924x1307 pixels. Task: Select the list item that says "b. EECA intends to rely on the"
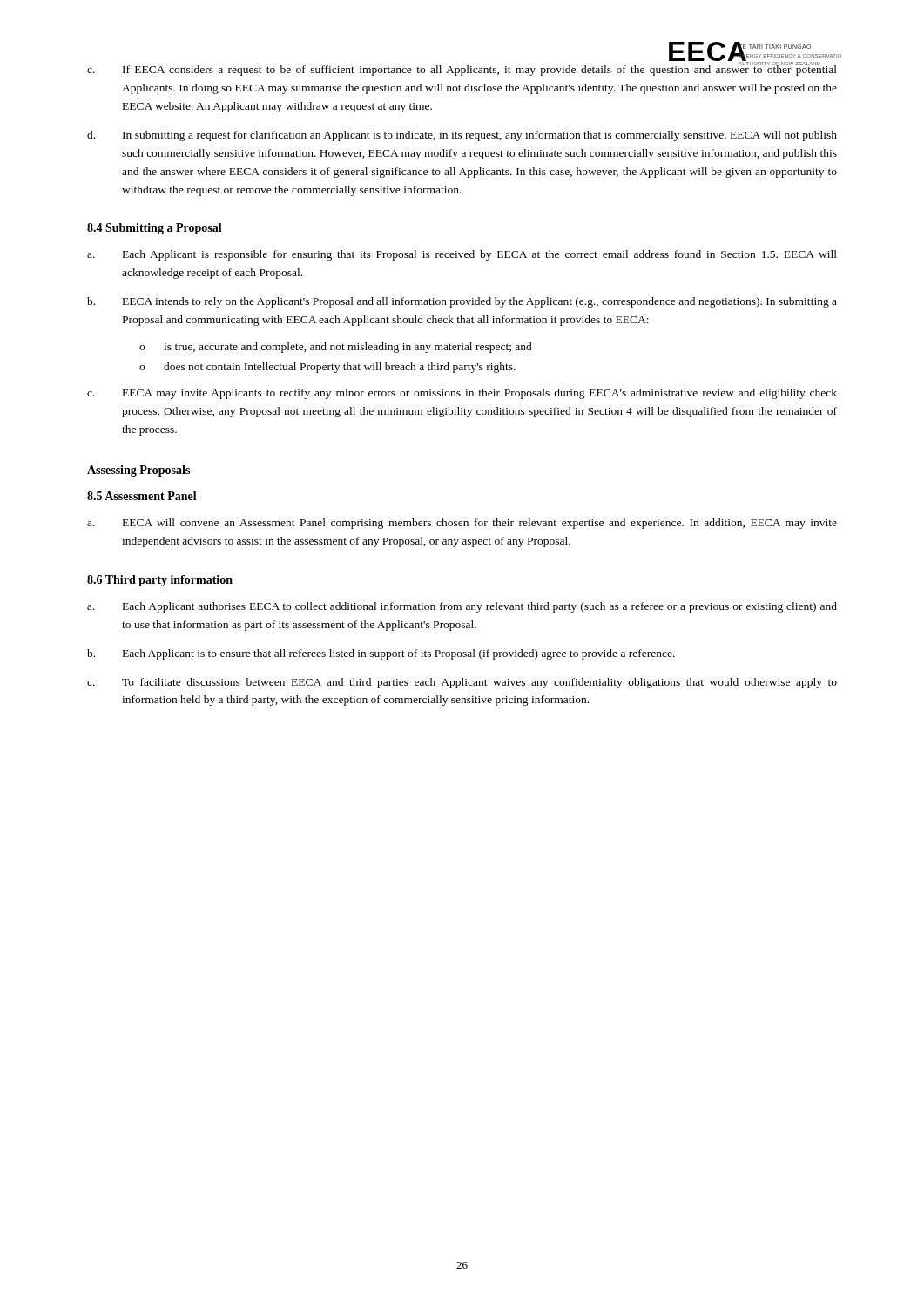pyautogui.click(x=462, y=311)
